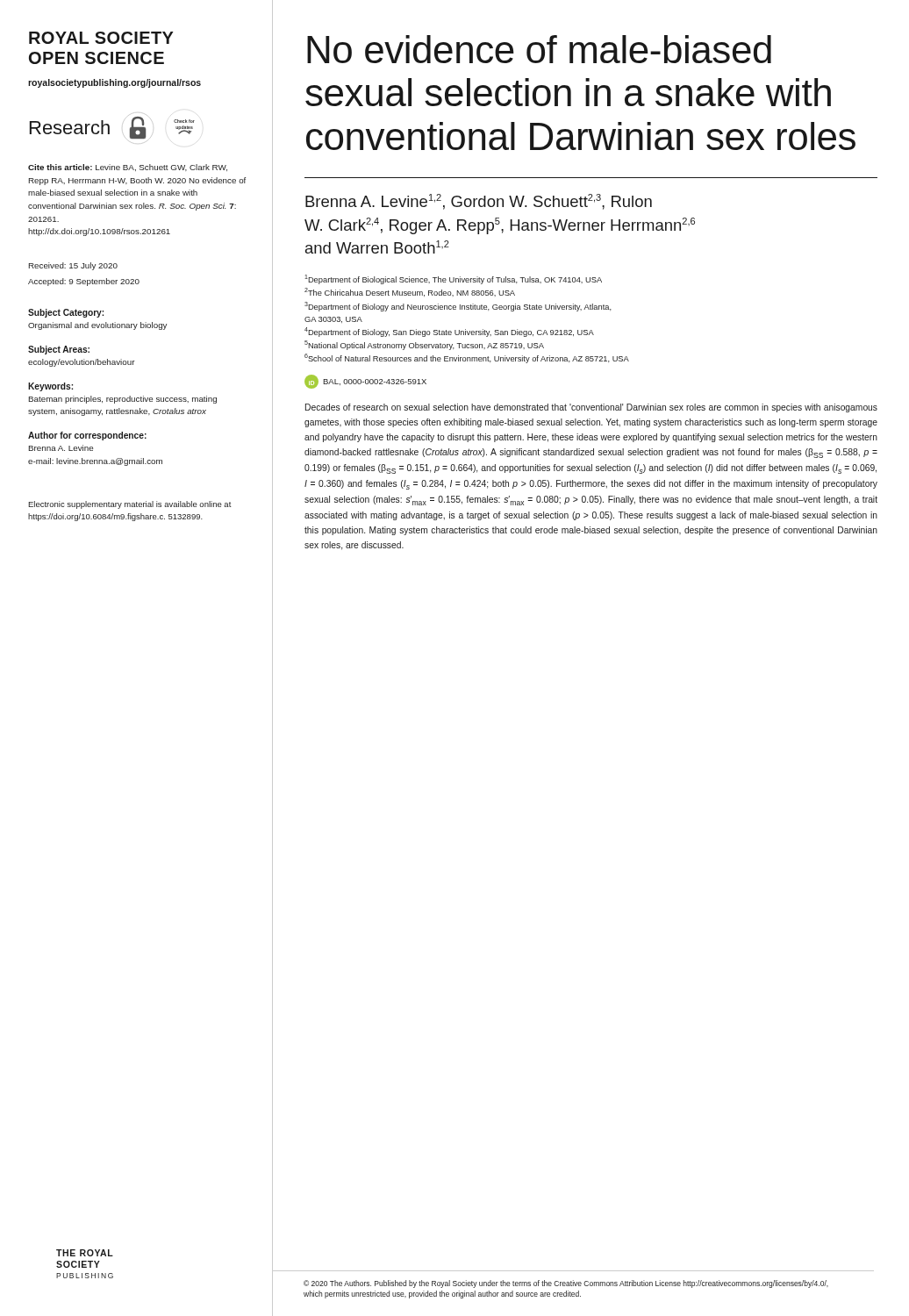Select the text that reads "Subject Category: Organismal and evolutionary biology"
909x1316 pixels.
[138, 320]
